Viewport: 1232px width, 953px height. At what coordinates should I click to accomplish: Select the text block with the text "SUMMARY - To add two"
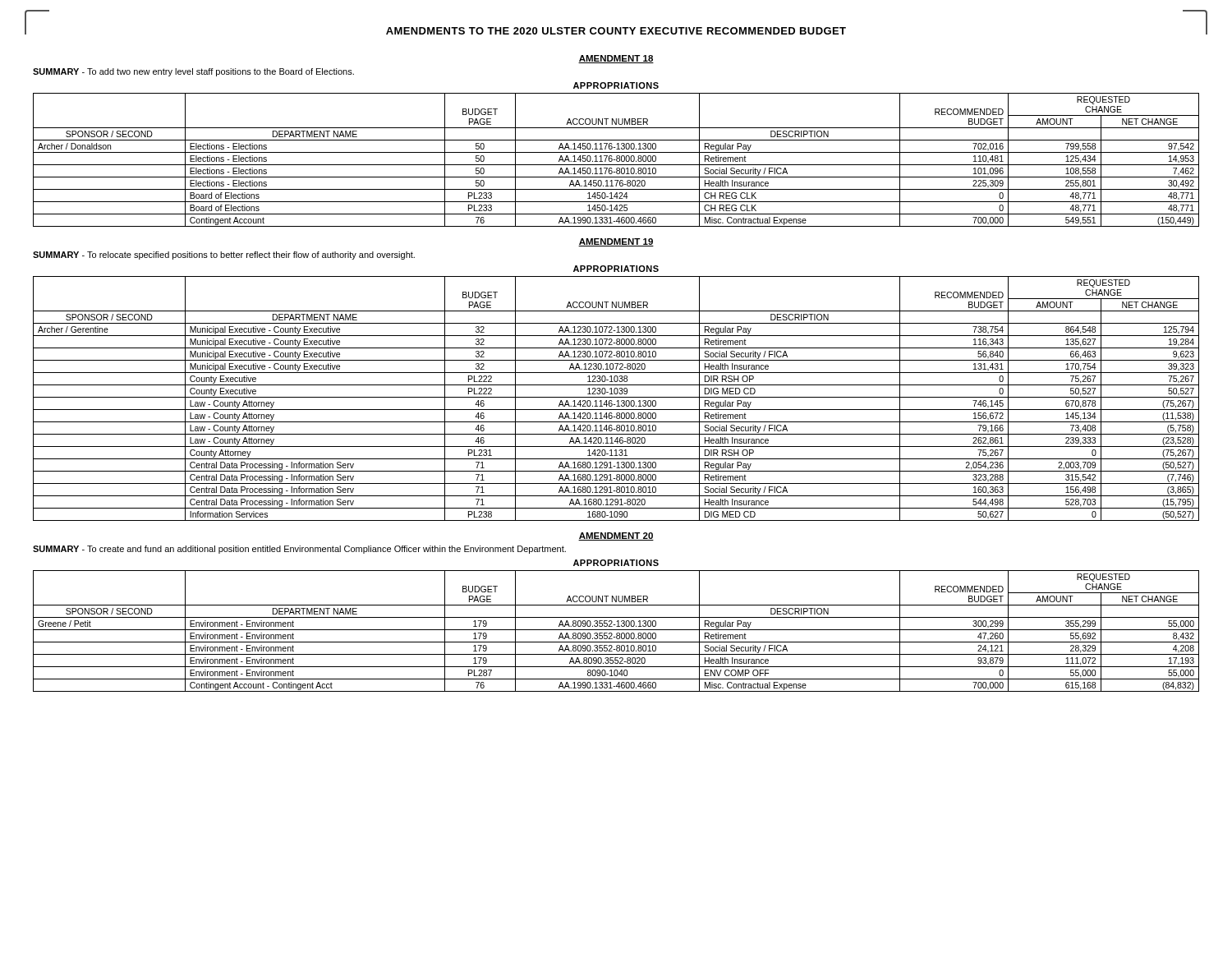pos(194,71)
